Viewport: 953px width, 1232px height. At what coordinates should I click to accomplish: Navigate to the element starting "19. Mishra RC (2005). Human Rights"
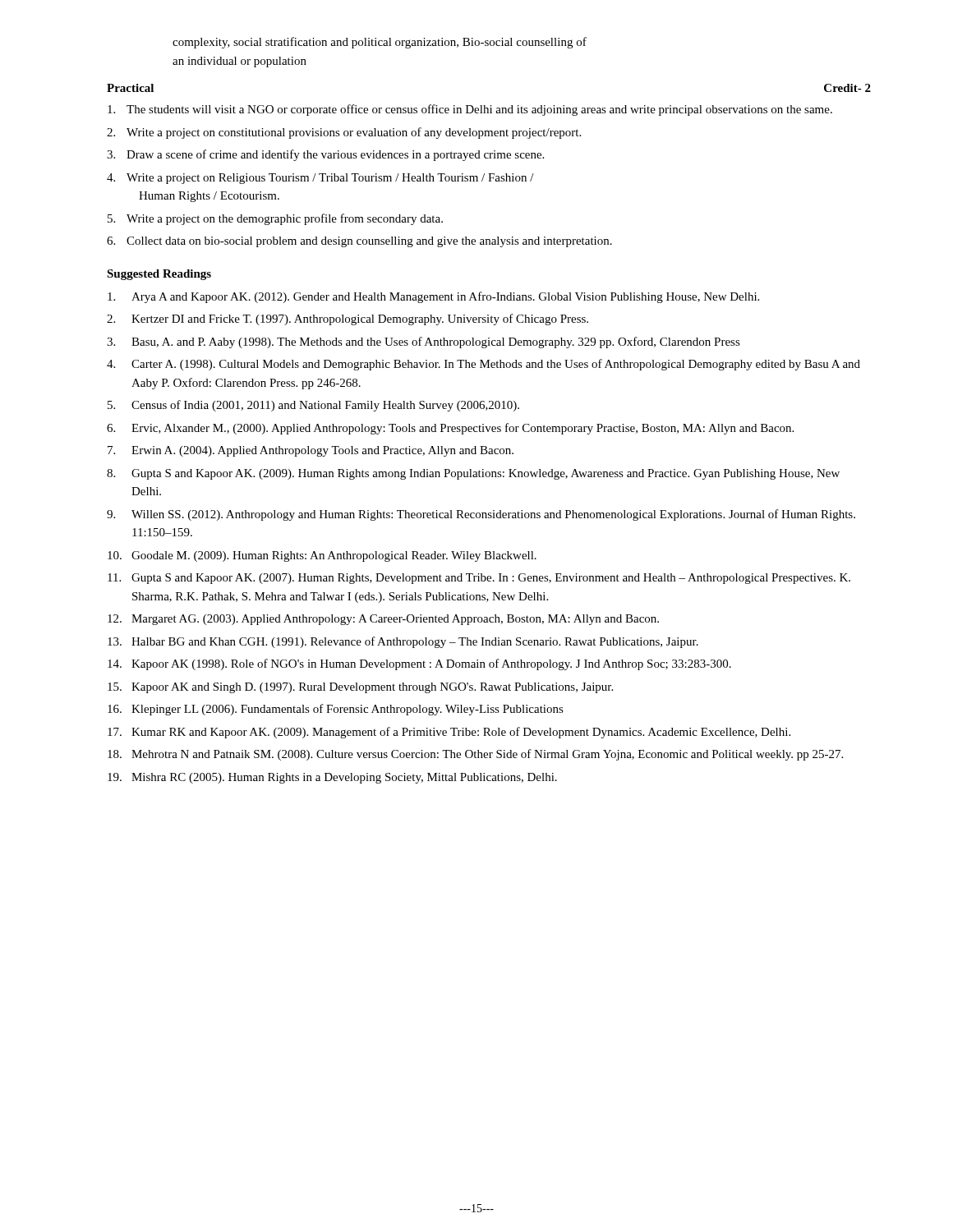(489, 777)
